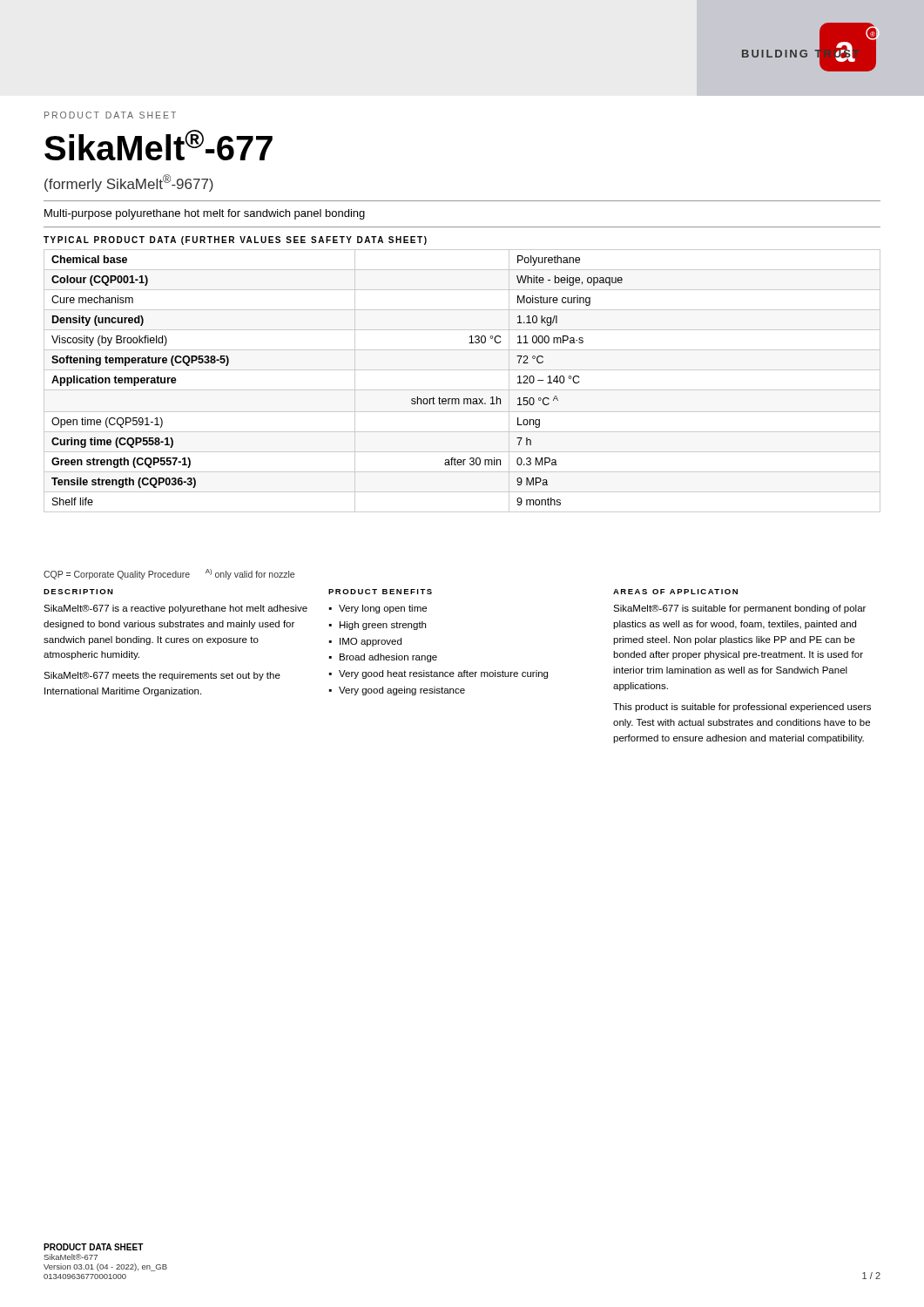
Task: Click where it says "AREAS OF APPLICATION"
Action: click(x=676, y=591)
